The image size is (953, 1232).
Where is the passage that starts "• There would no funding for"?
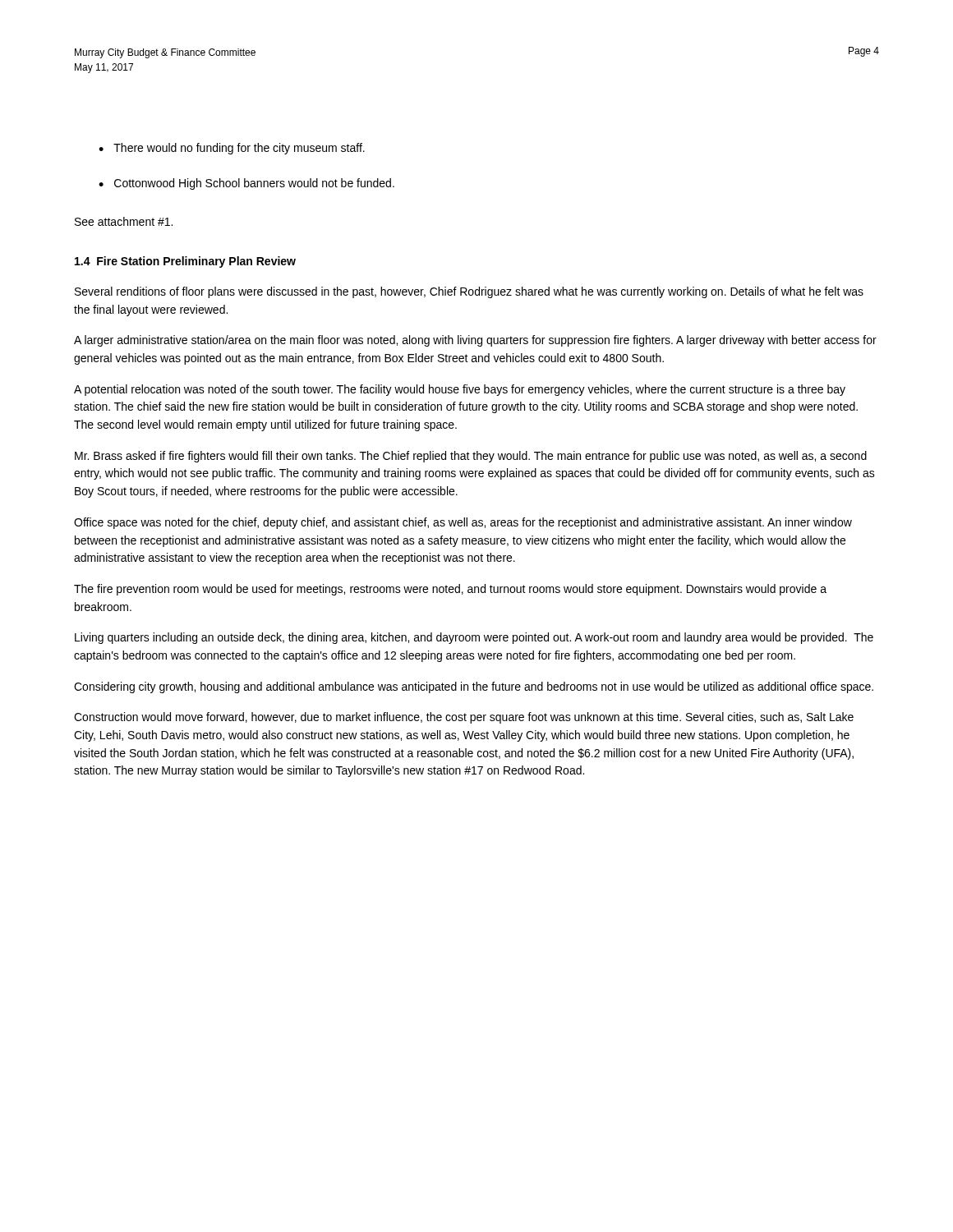(x=232, y=150)
